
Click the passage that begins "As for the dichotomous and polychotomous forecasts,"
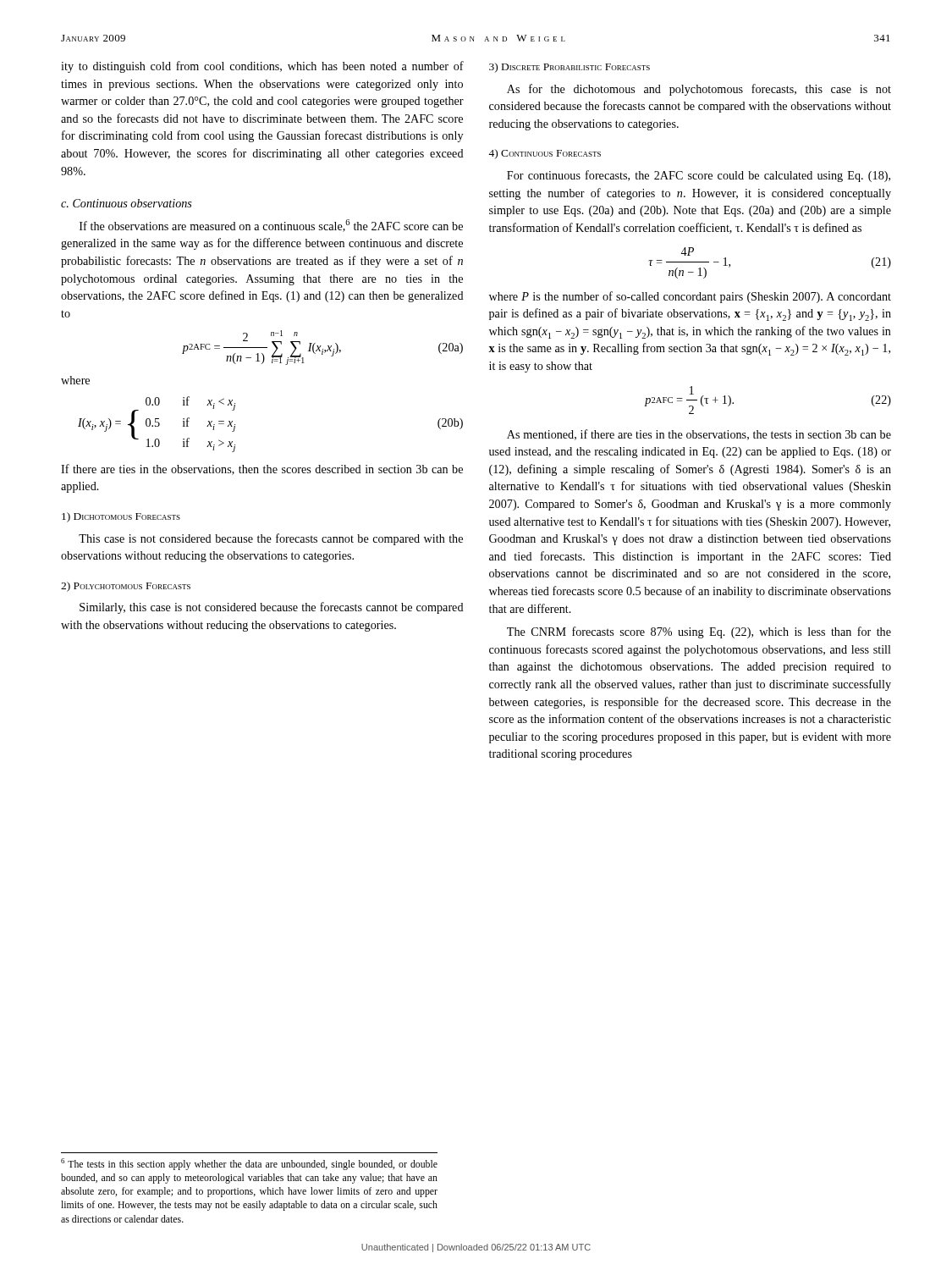pos(690,106)
